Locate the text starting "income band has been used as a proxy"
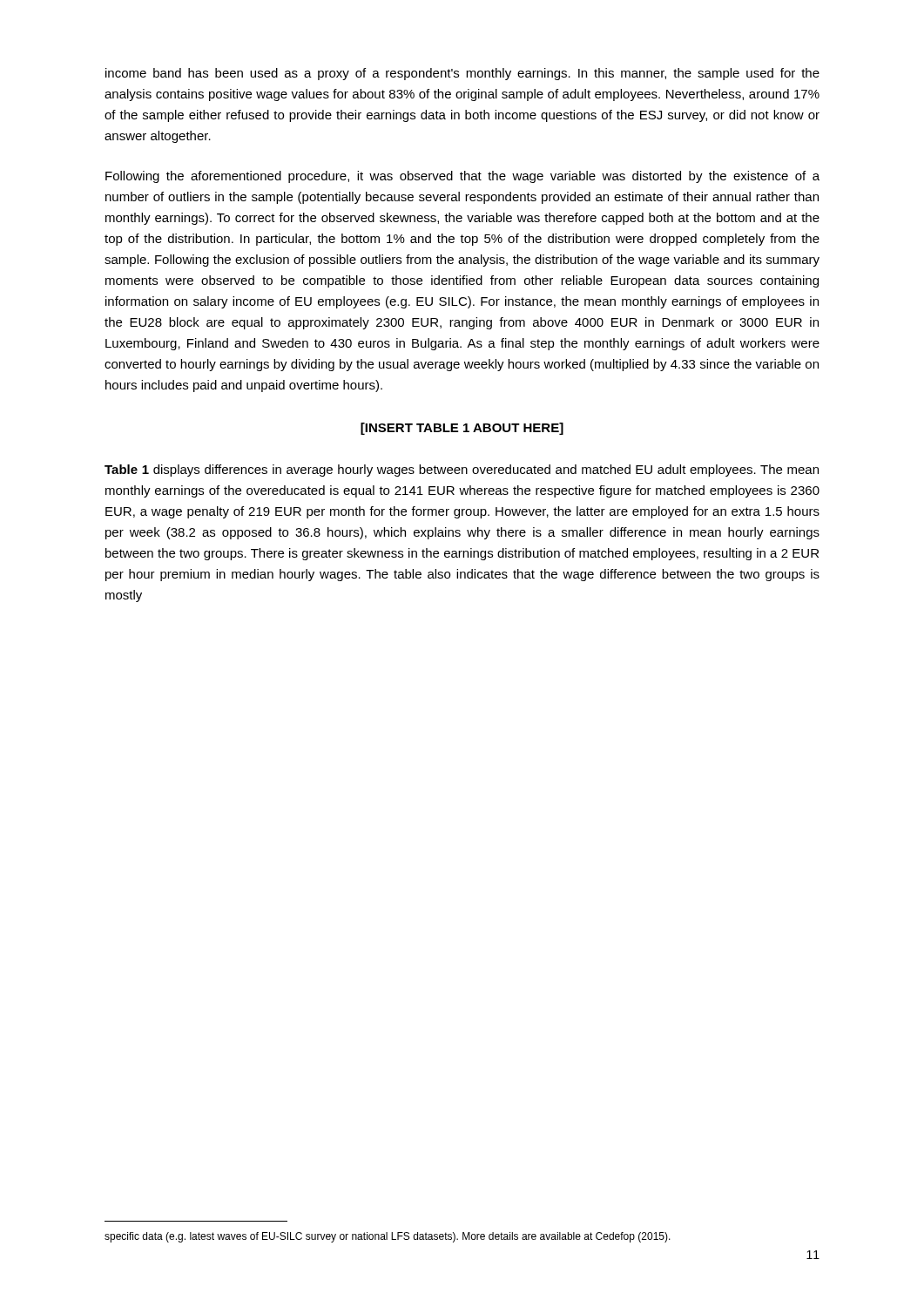Screen dimensions: 1307x924 (462, 104)
